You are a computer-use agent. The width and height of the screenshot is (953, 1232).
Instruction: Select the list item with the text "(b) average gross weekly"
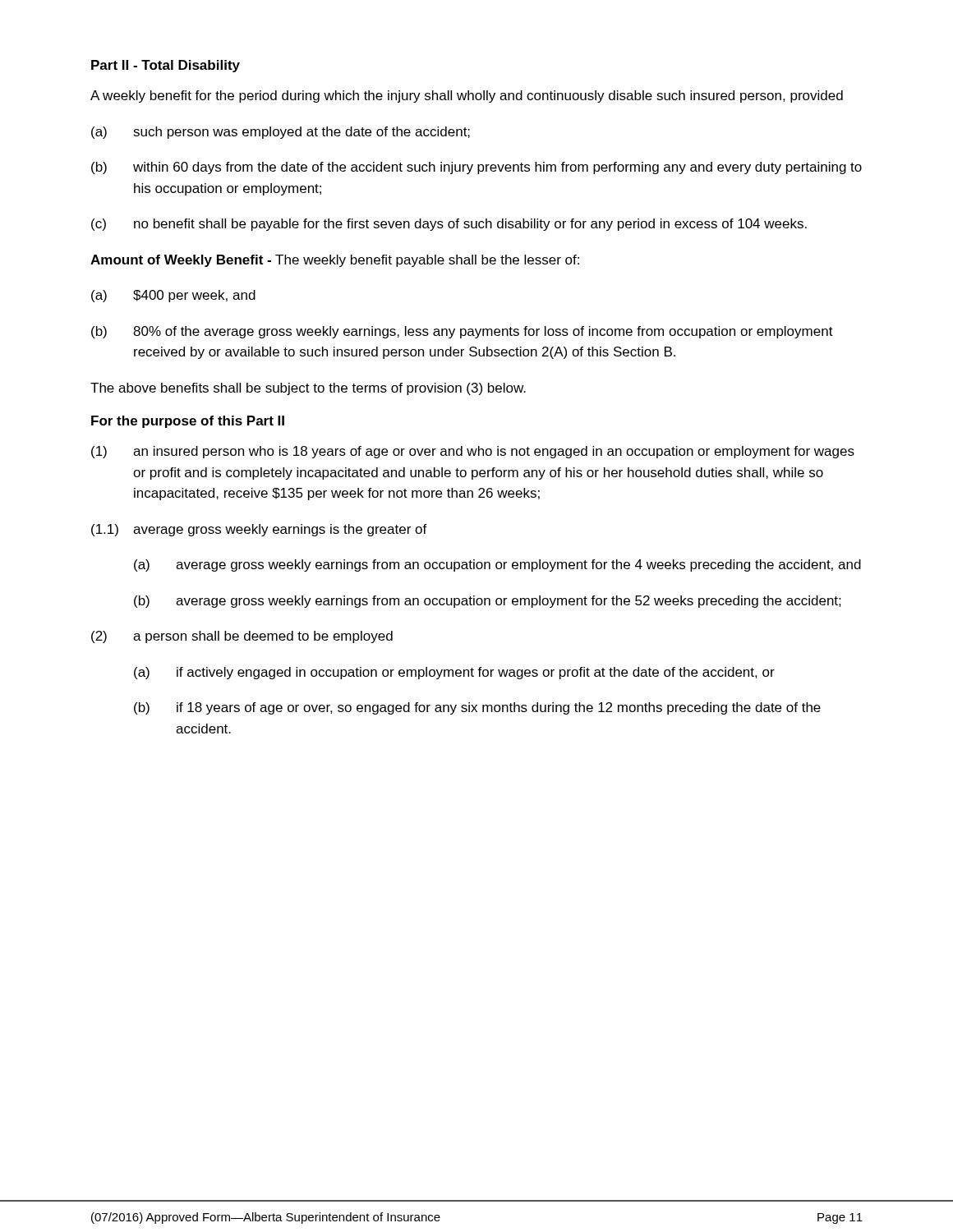[x=498, y=601]
